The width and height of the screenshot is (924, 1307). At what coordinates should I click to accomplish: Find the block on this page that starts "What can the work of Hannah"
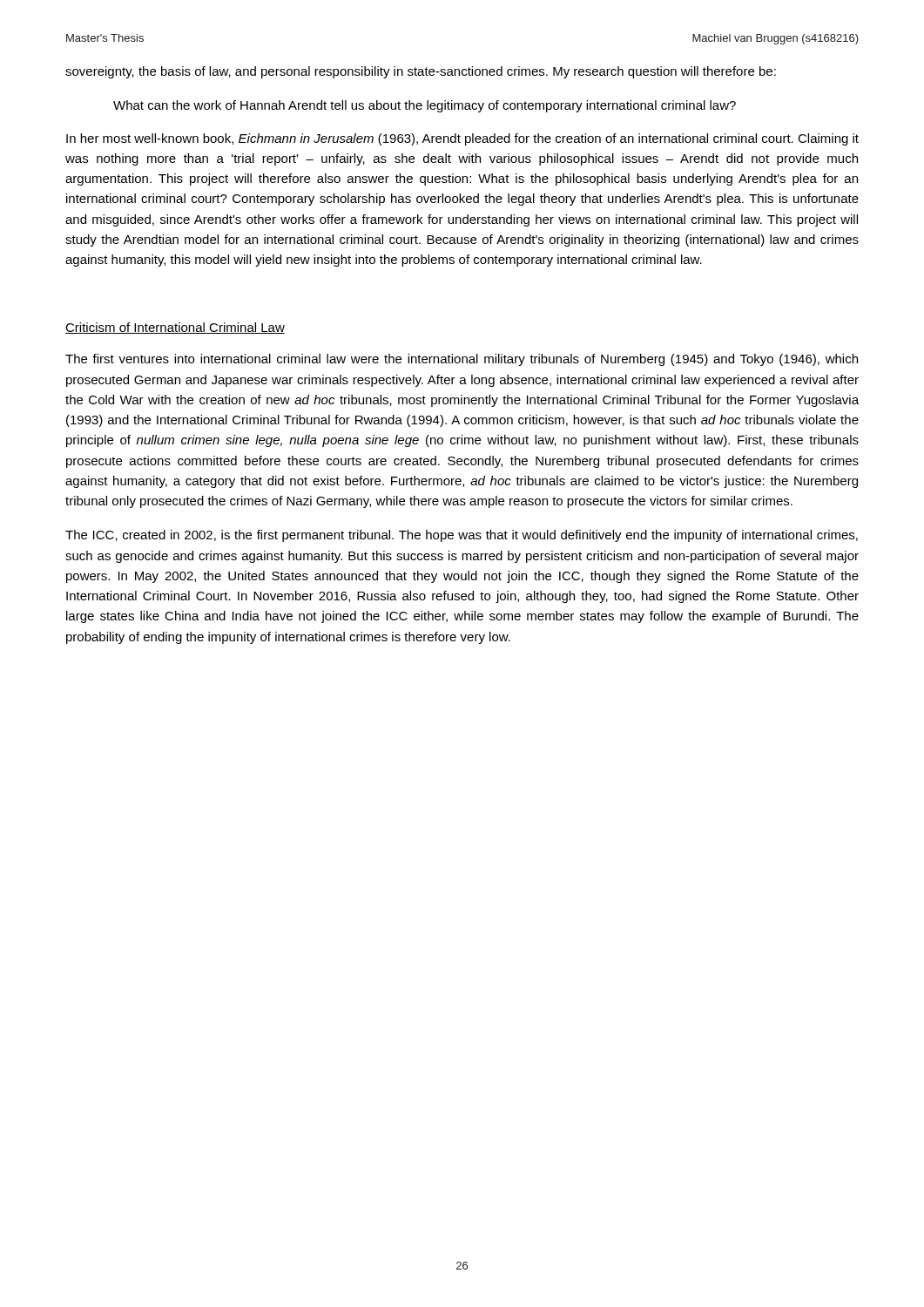point(425,105)
